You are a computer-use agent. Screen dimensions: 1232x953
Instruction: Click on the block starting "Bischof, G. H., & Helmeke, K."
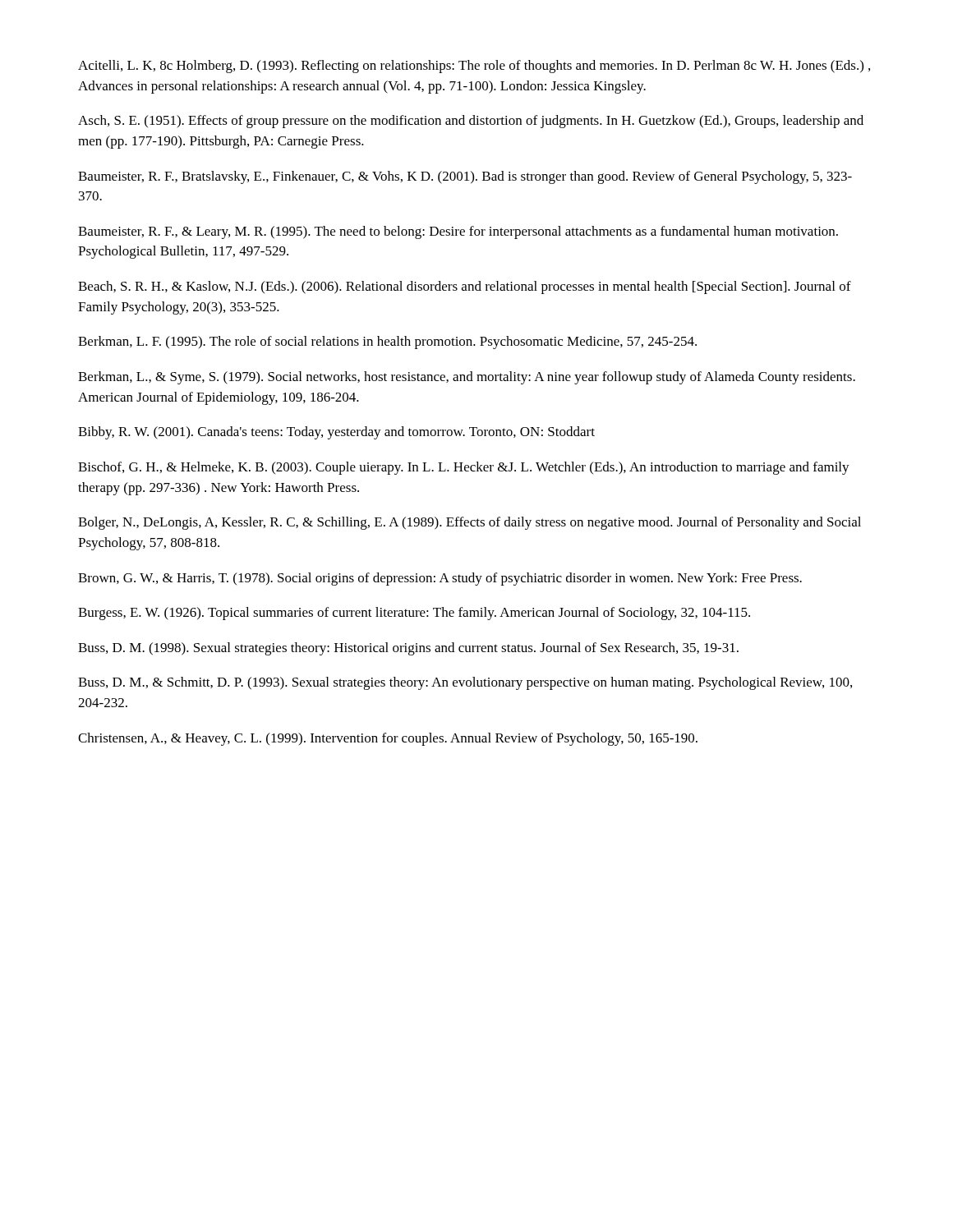tap(464, 477)
